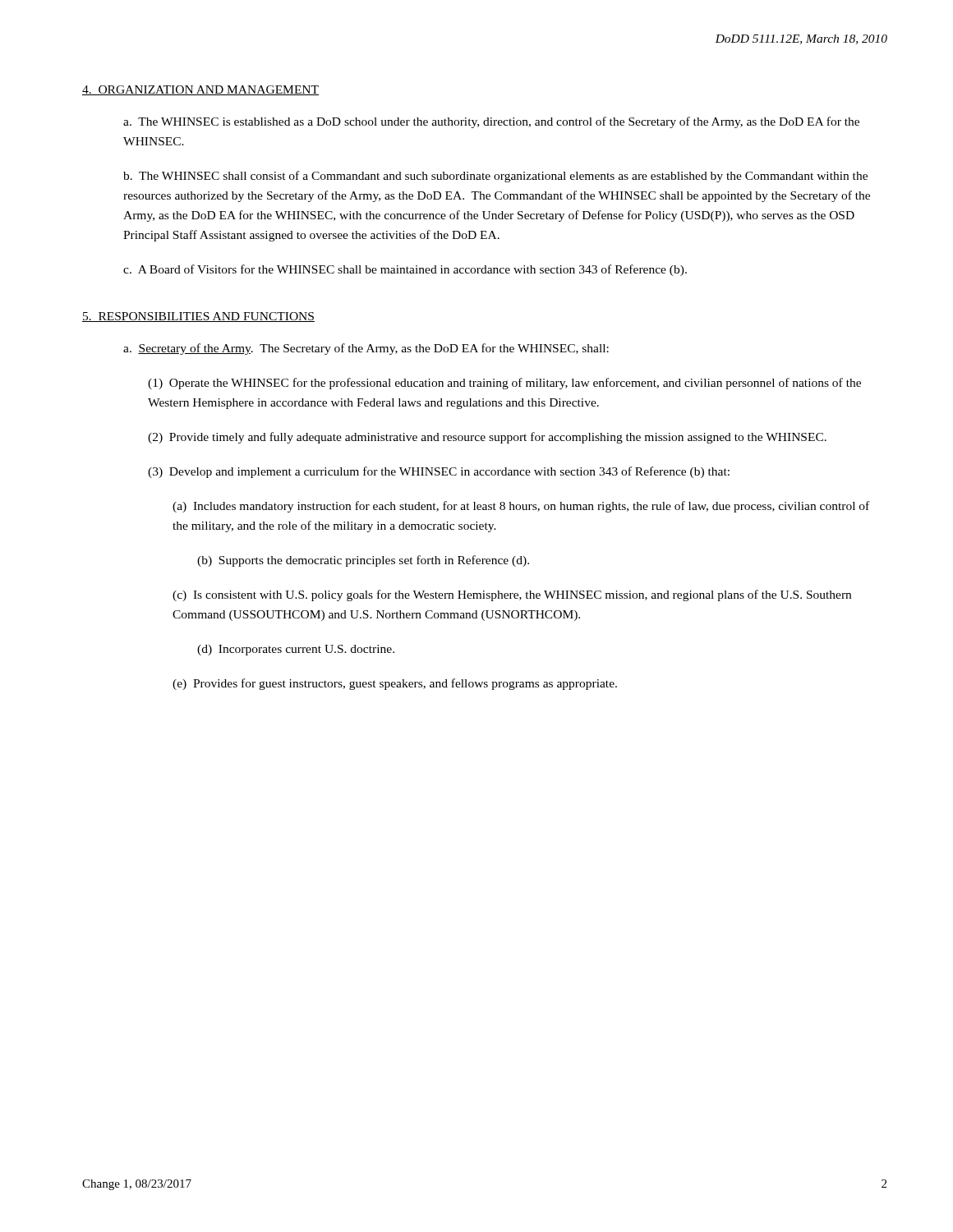The height and width of the screenshot is (1232, 953).
Task: Where is the passage that starts "(1) Operate the"?
Action: (505, 392)
